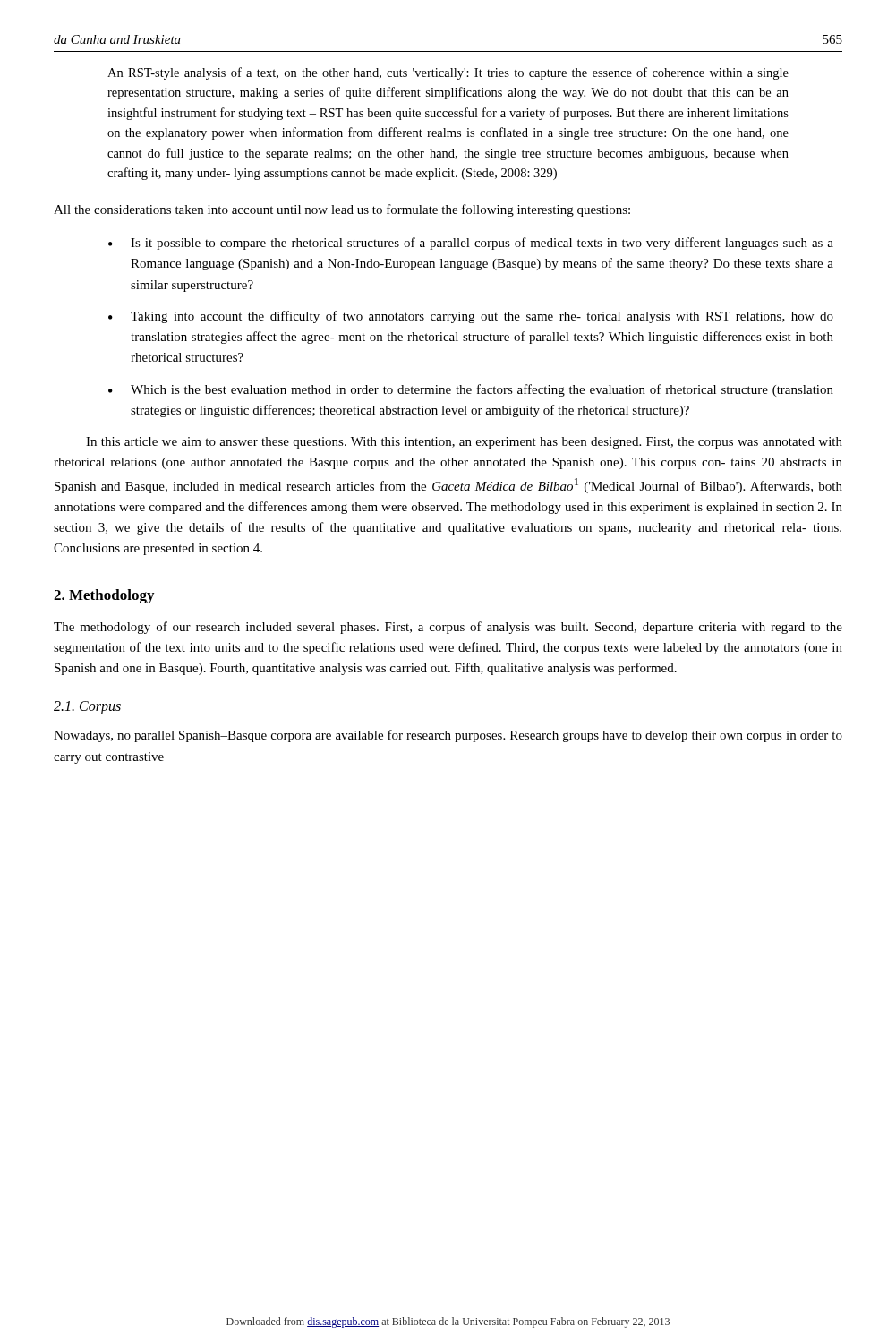Viewport: 896px width, 1343px height.
Task: Find the list item containing "• Which is the"
Action: [x=470, y=400]
